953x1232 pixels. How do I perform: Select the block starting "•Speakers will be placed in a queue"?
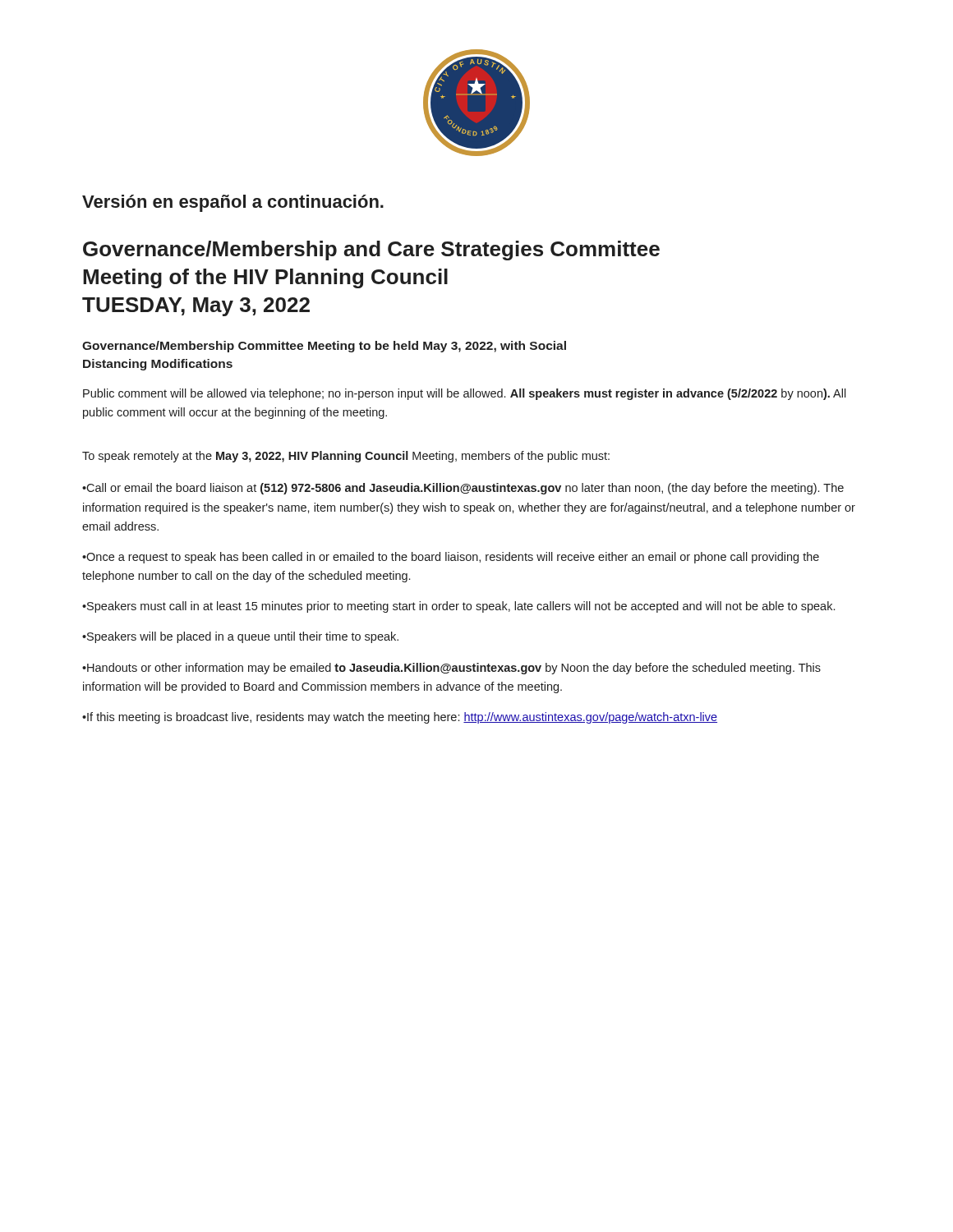[x=241, y=637]
